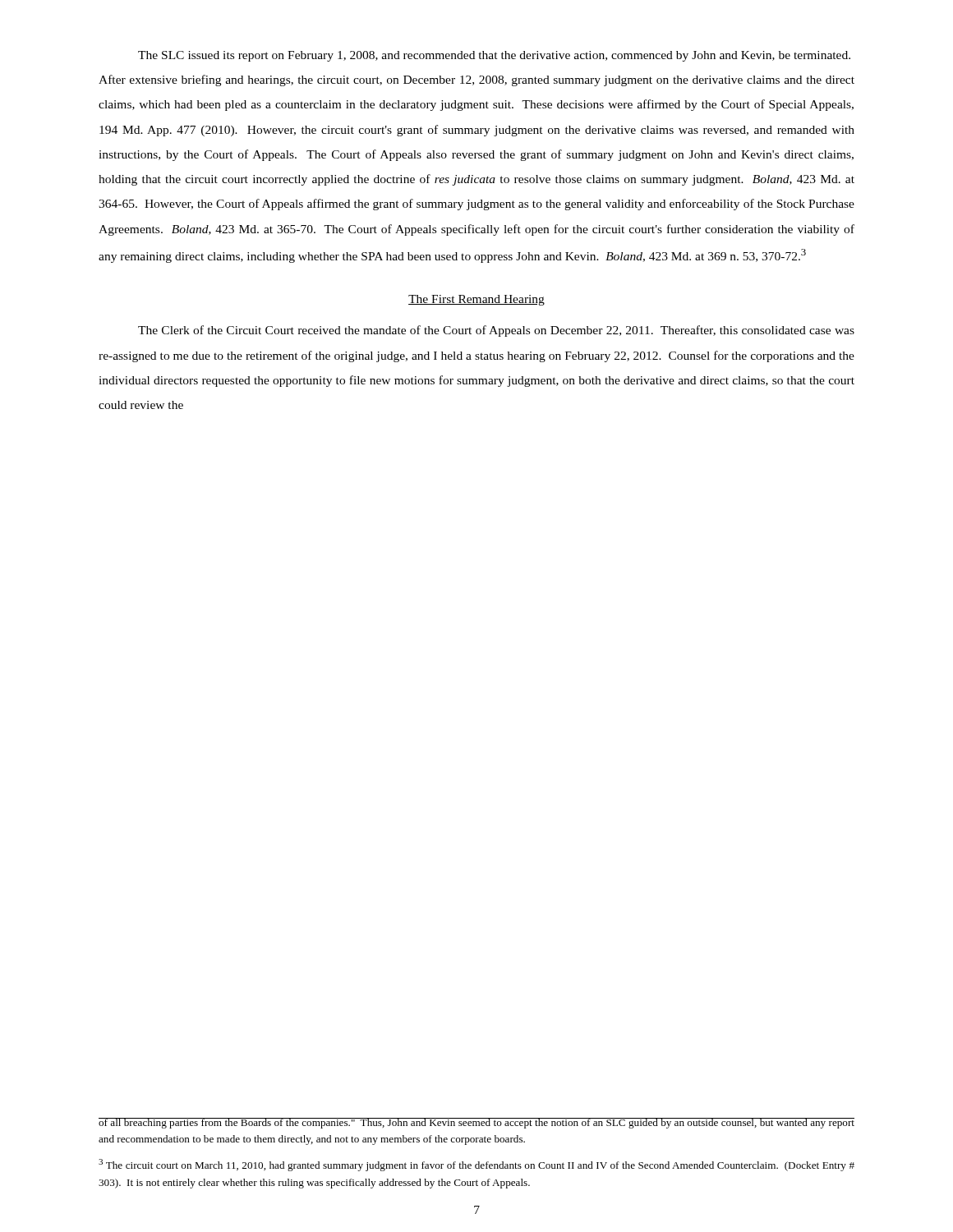Find "The First Remand Hearing" on this page
Image resolution: width=953 pixels, height=1232 pixels.
pos(476,299)
